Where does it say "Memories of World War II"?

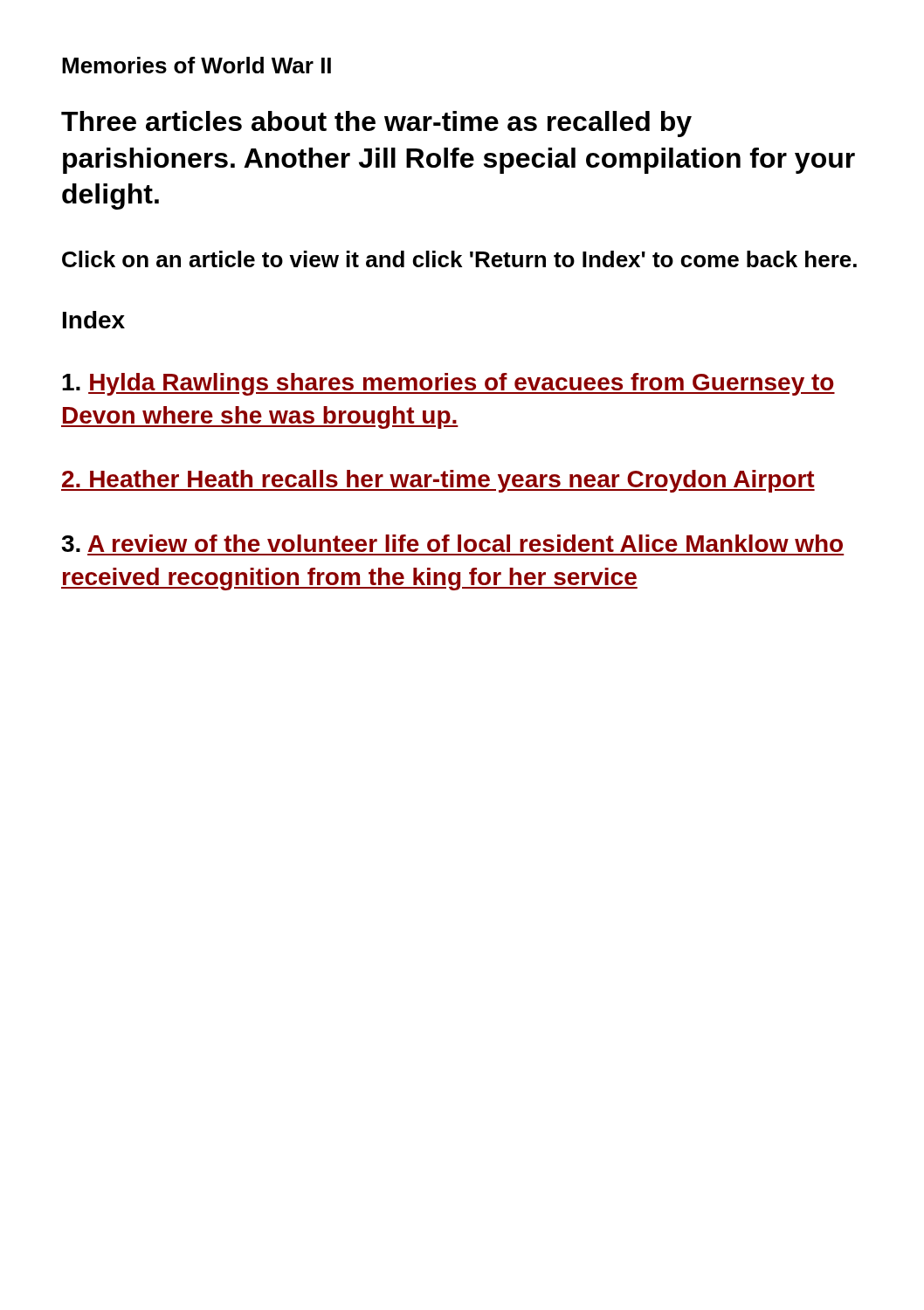click(197, 66)
